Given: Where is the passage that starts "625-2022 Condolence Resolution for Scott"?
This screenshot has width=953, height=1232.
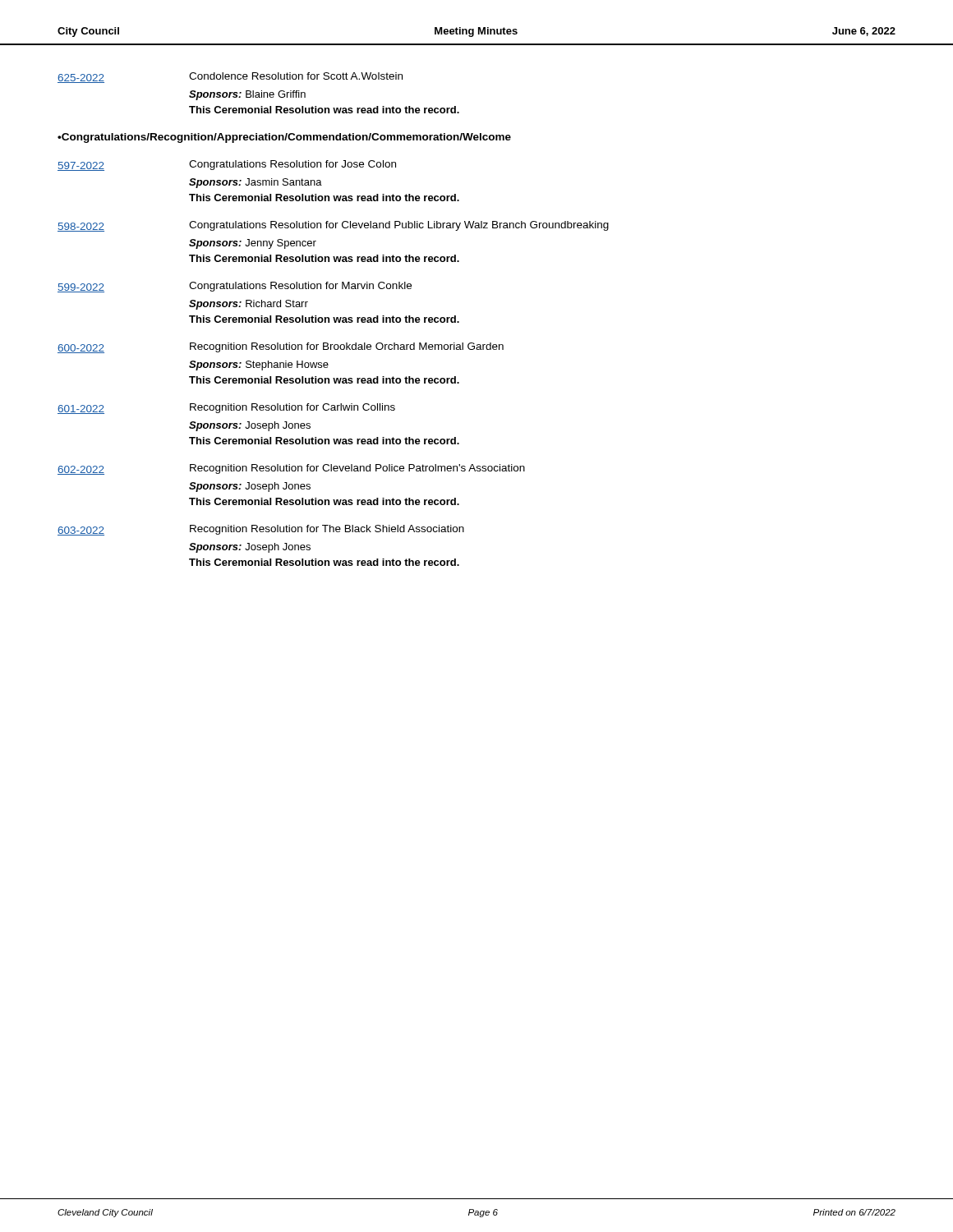Looking at the screenshot, I should pyautogui.click(x=230, y=78).
